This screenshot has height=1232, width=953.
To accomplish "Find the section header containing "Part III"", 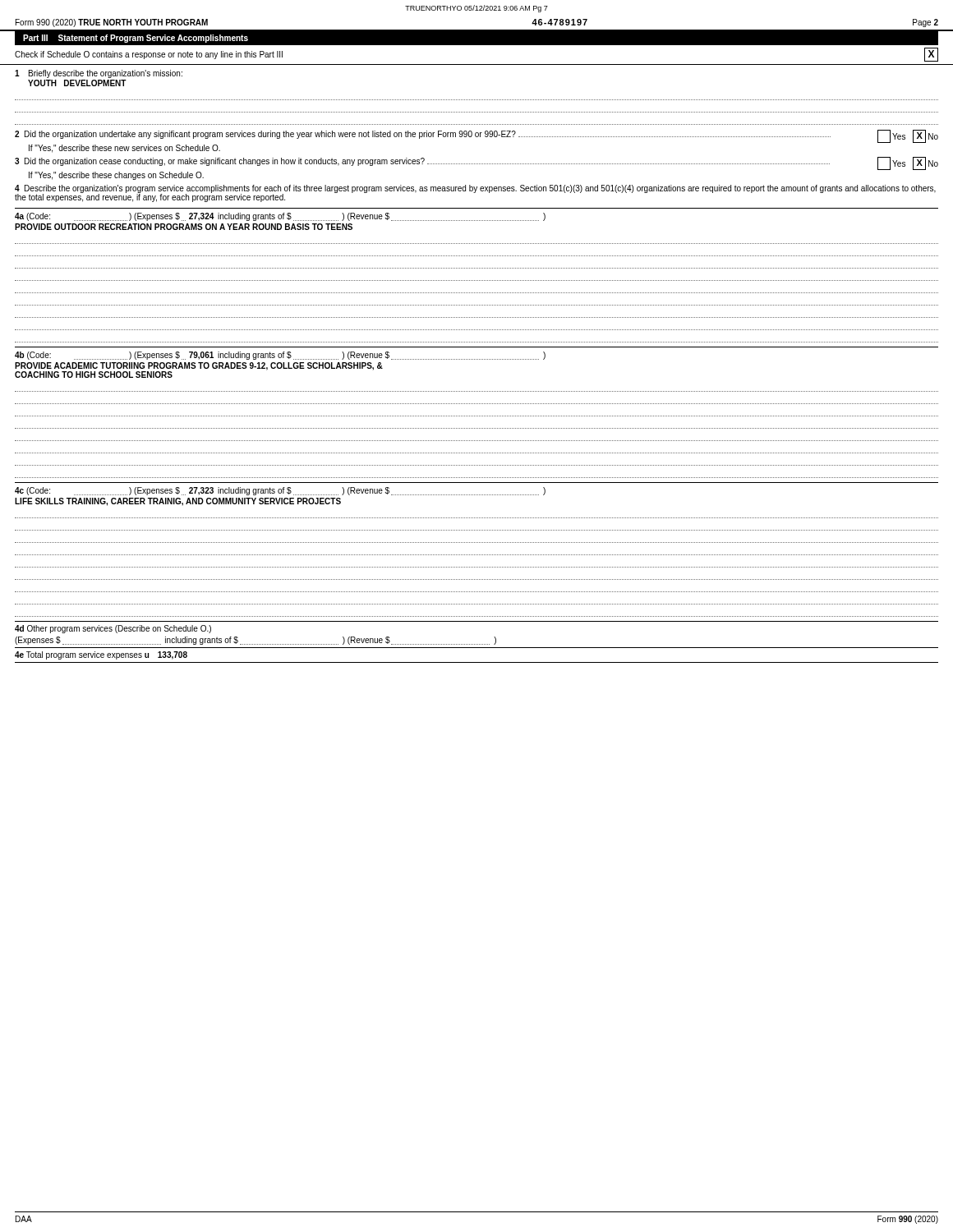I will 36,38.
